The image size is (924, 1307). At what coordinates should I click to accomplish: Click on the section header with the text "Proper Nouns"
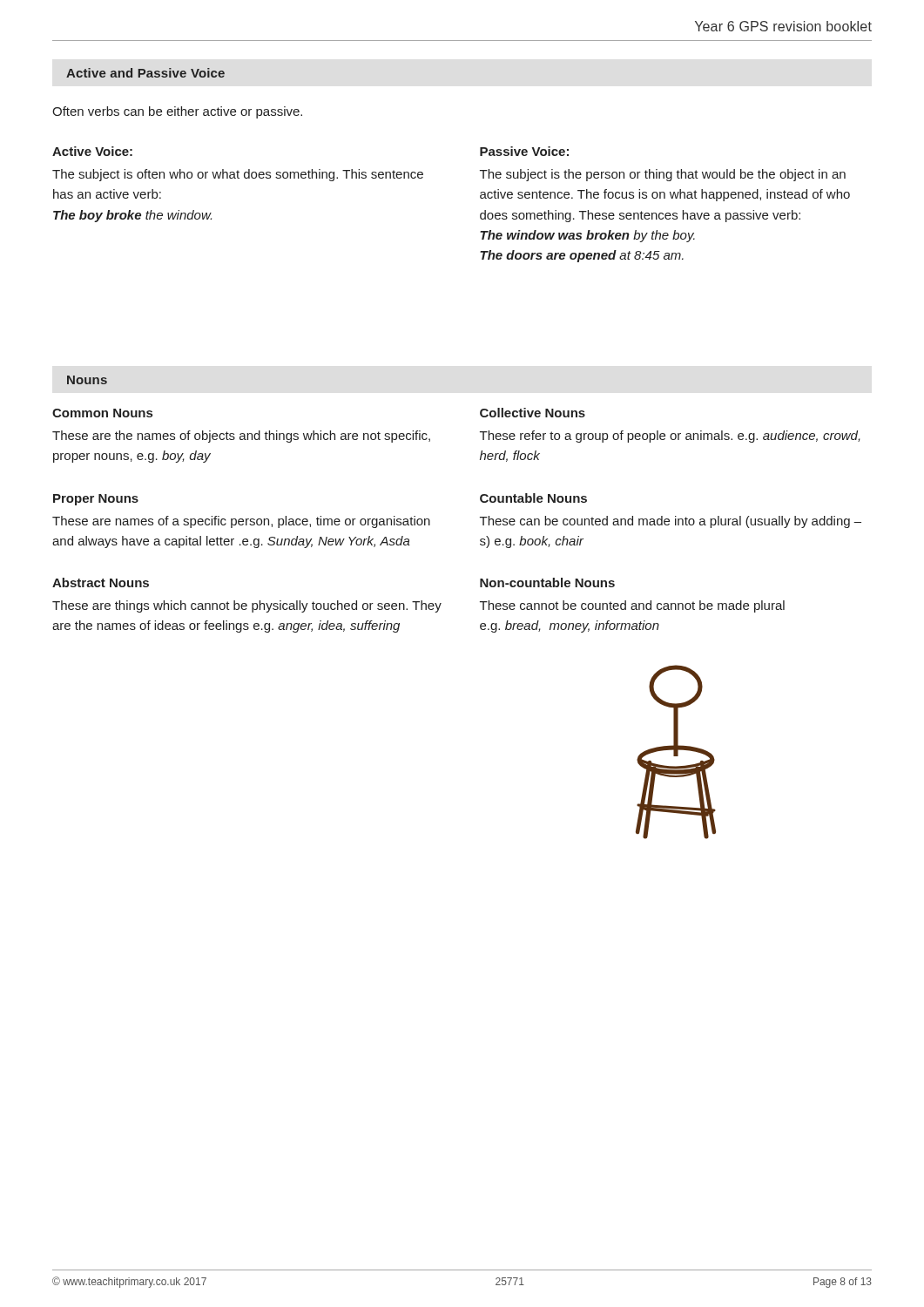pyautogui.click(x=96, y=500)
